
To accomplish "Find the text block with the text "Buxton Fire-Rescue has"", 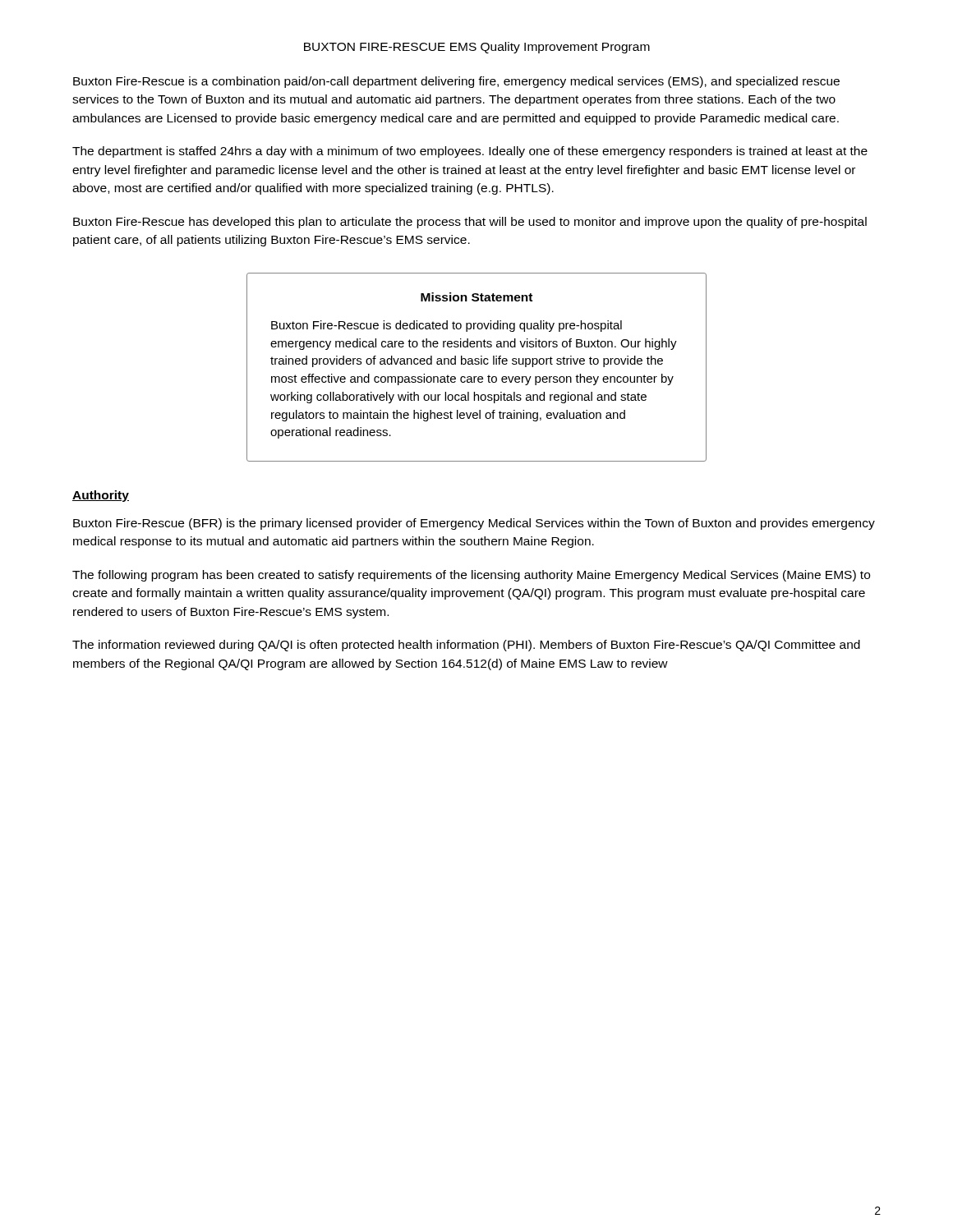I will click(x=470, y=230).
